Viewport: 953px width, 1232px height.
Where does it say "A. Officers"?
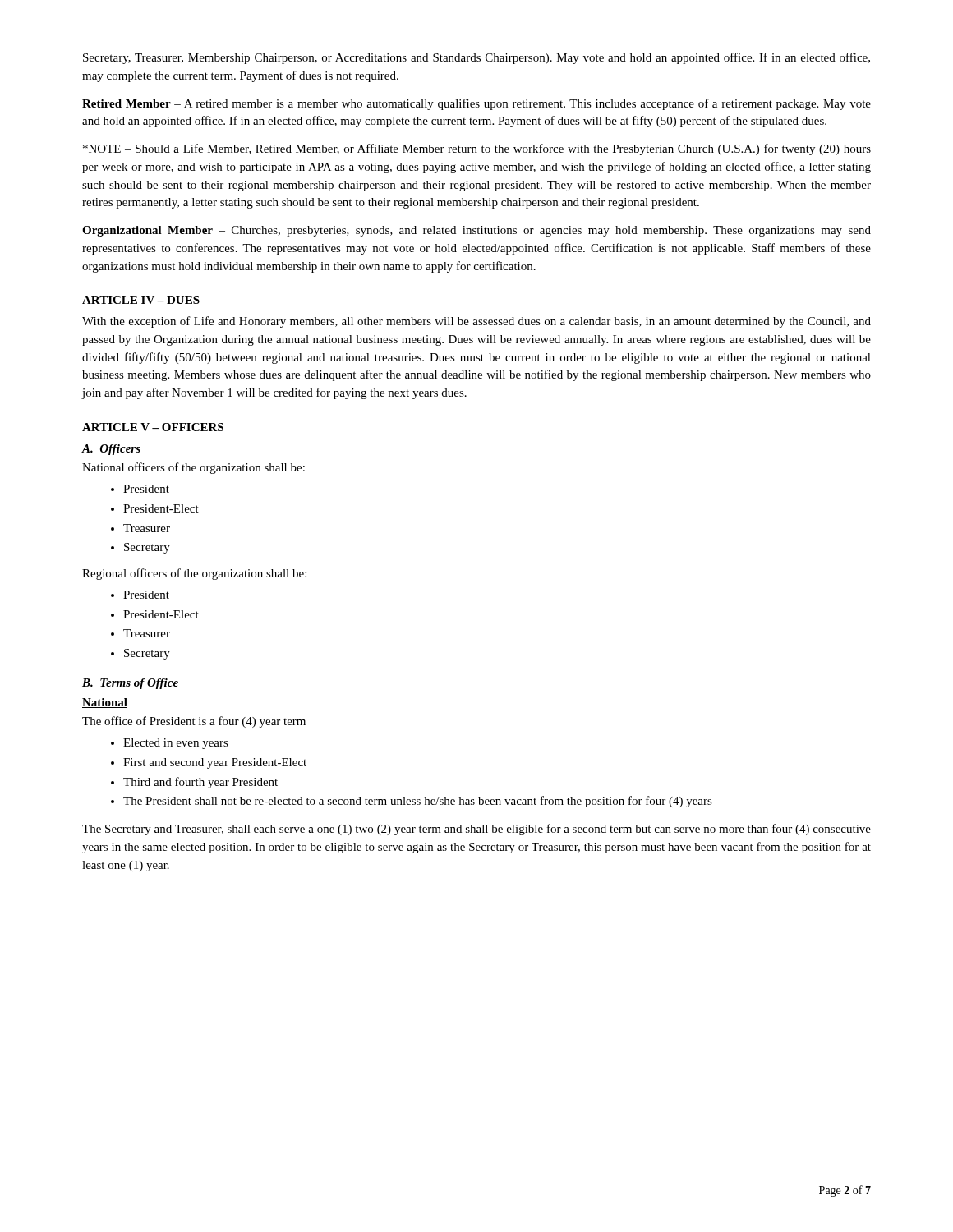111,448
